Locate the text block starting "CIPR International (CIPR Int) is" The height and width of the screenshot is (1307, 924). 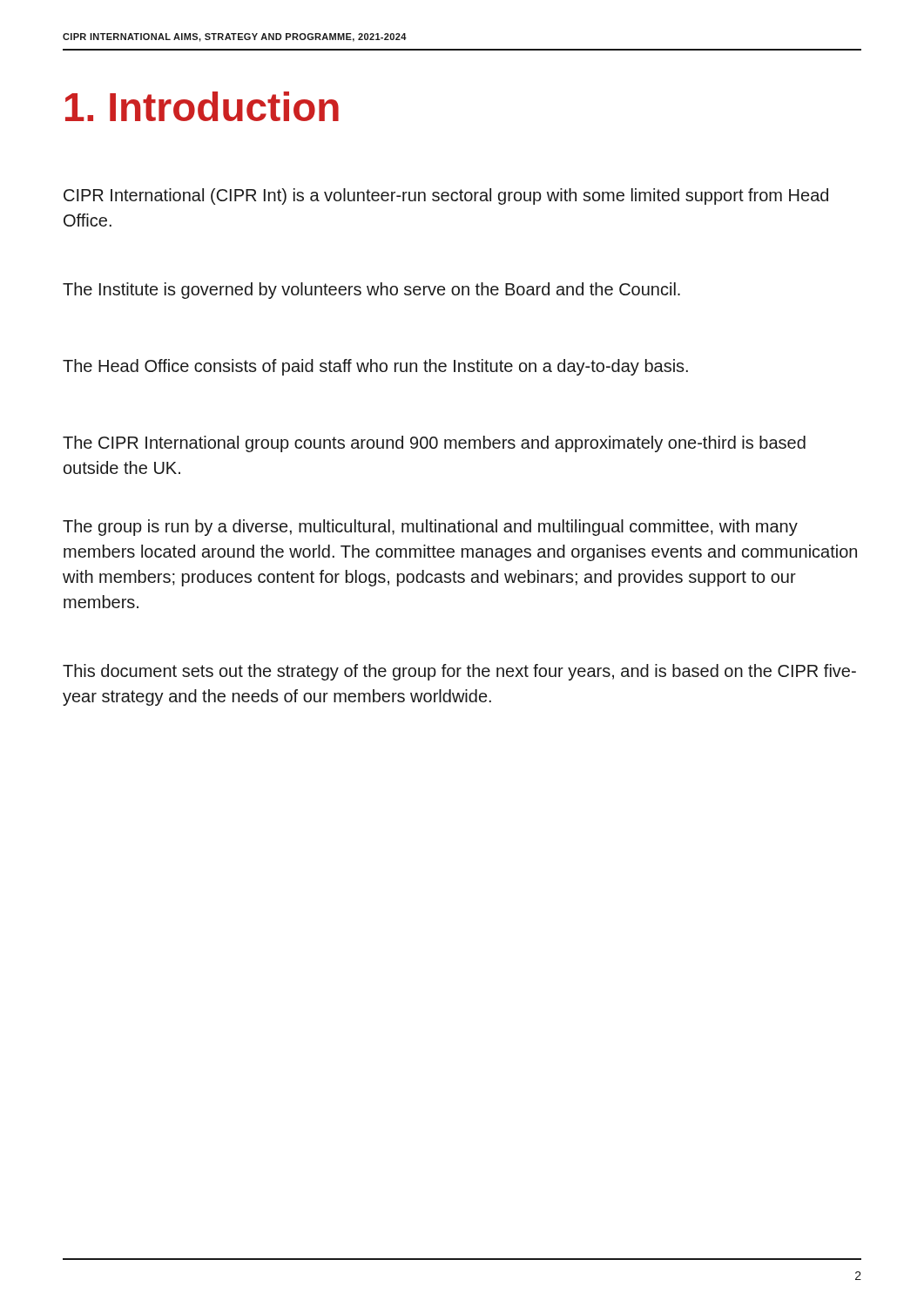[x=462, y=208]
